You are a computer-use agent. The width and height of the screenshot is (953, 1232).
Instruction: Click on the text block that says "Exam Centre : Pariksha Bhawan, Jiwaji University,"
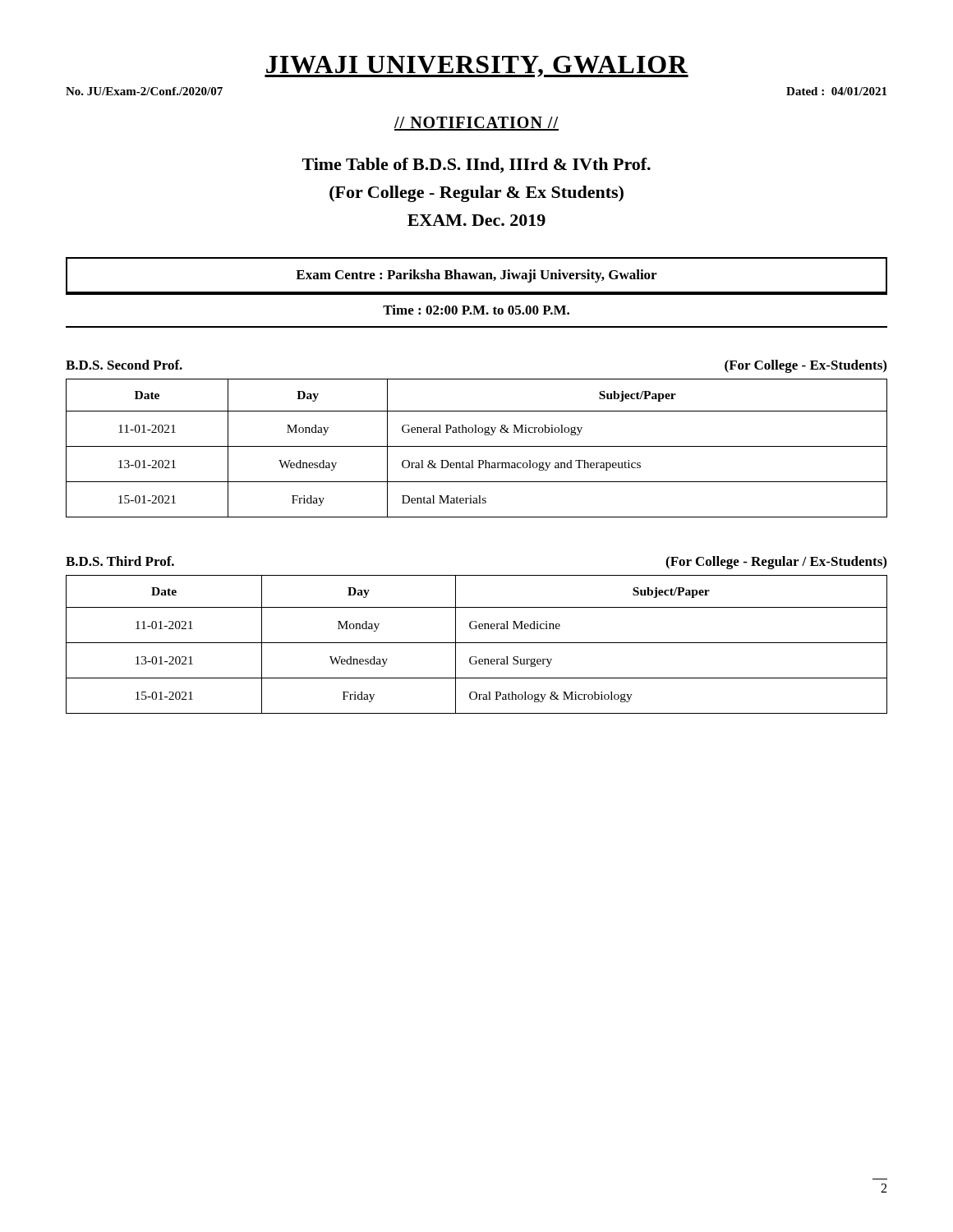click(x=476, y=275)
